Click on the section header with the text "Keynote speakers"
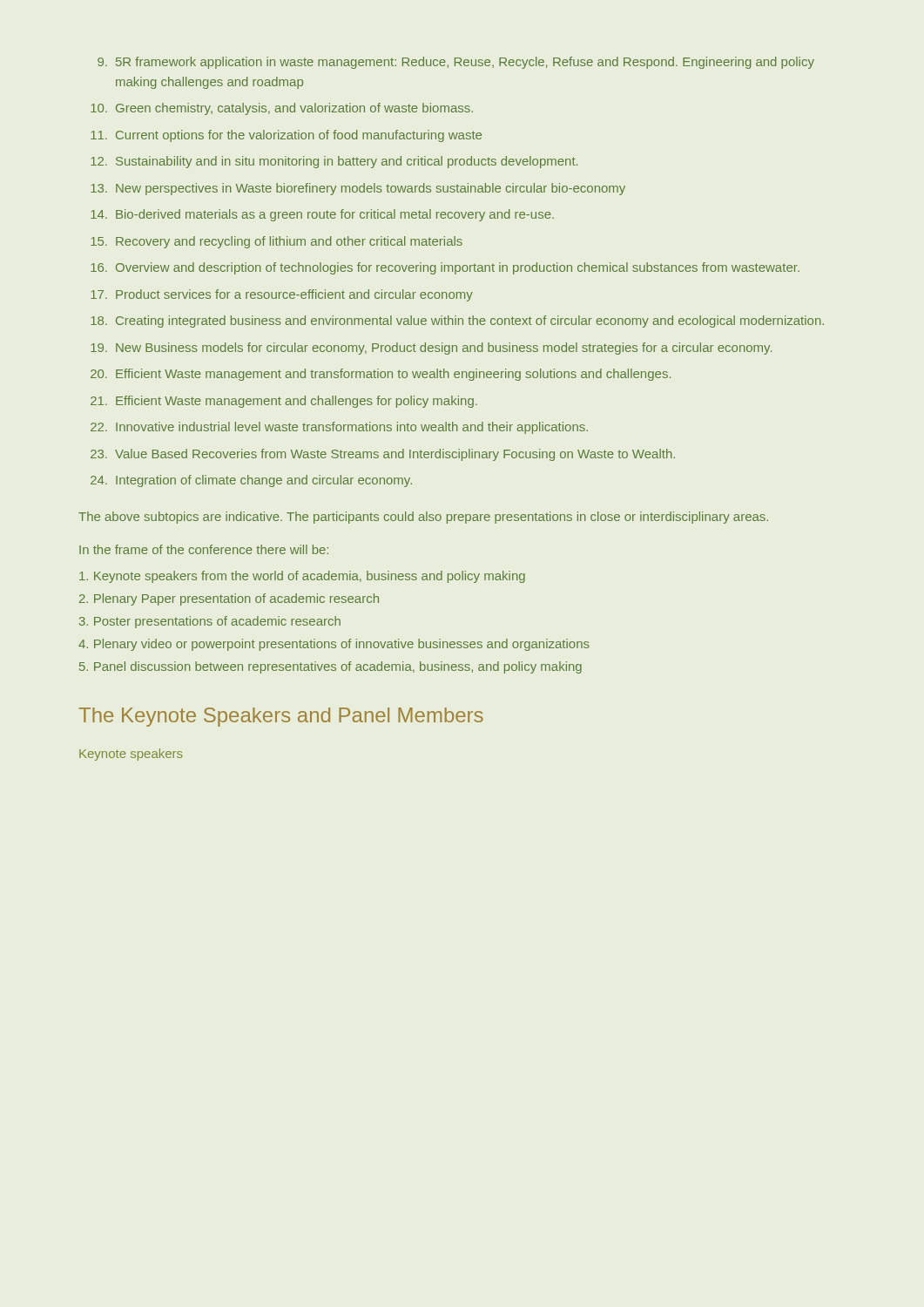 [x=131, y=753]
